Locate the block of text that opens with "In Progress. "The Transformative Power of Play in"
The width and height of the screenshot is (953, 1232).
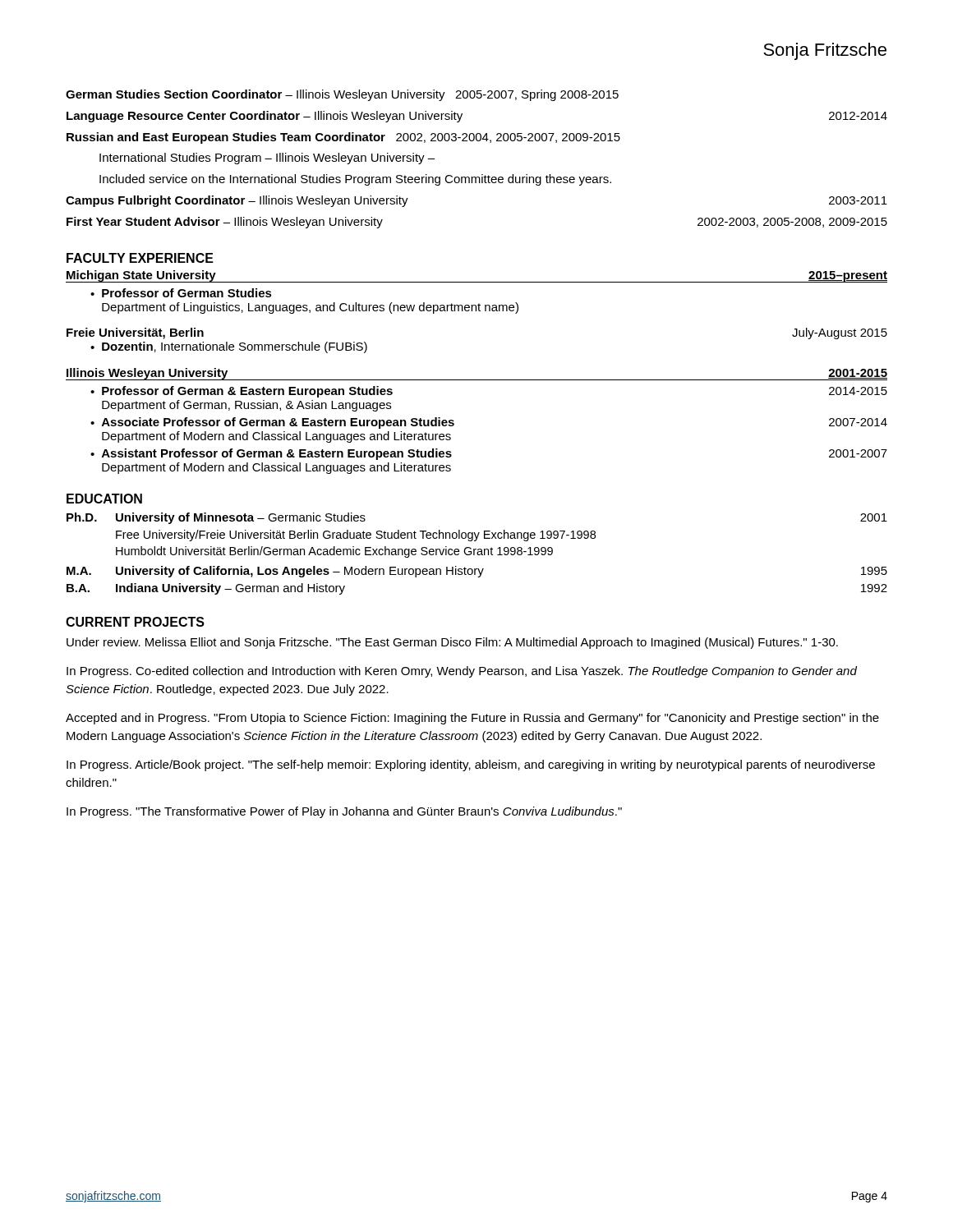click(x=476, y=811)
